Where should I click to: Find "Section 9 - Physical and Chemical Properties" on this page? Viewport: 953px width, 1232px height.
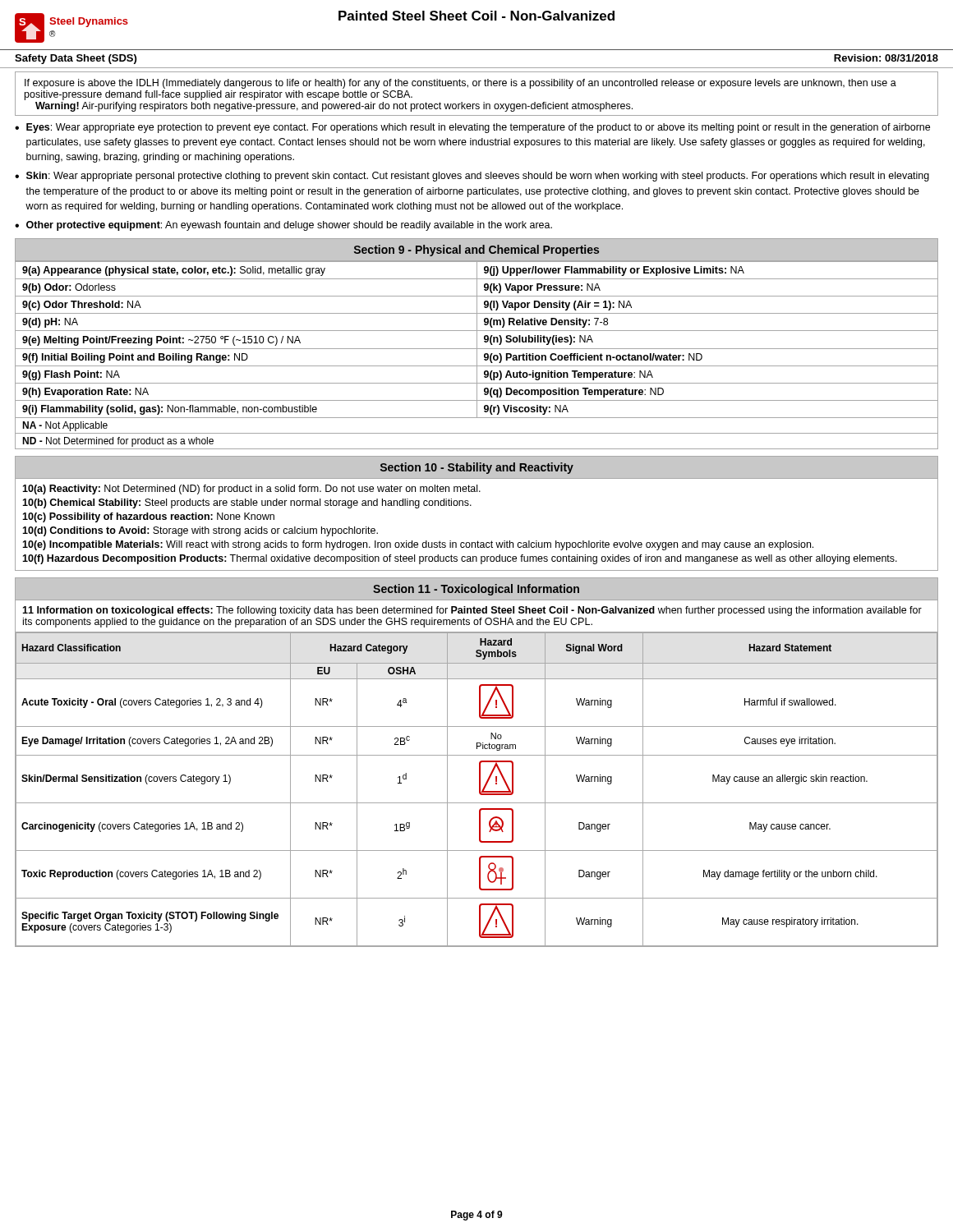[x=476, y=250]
